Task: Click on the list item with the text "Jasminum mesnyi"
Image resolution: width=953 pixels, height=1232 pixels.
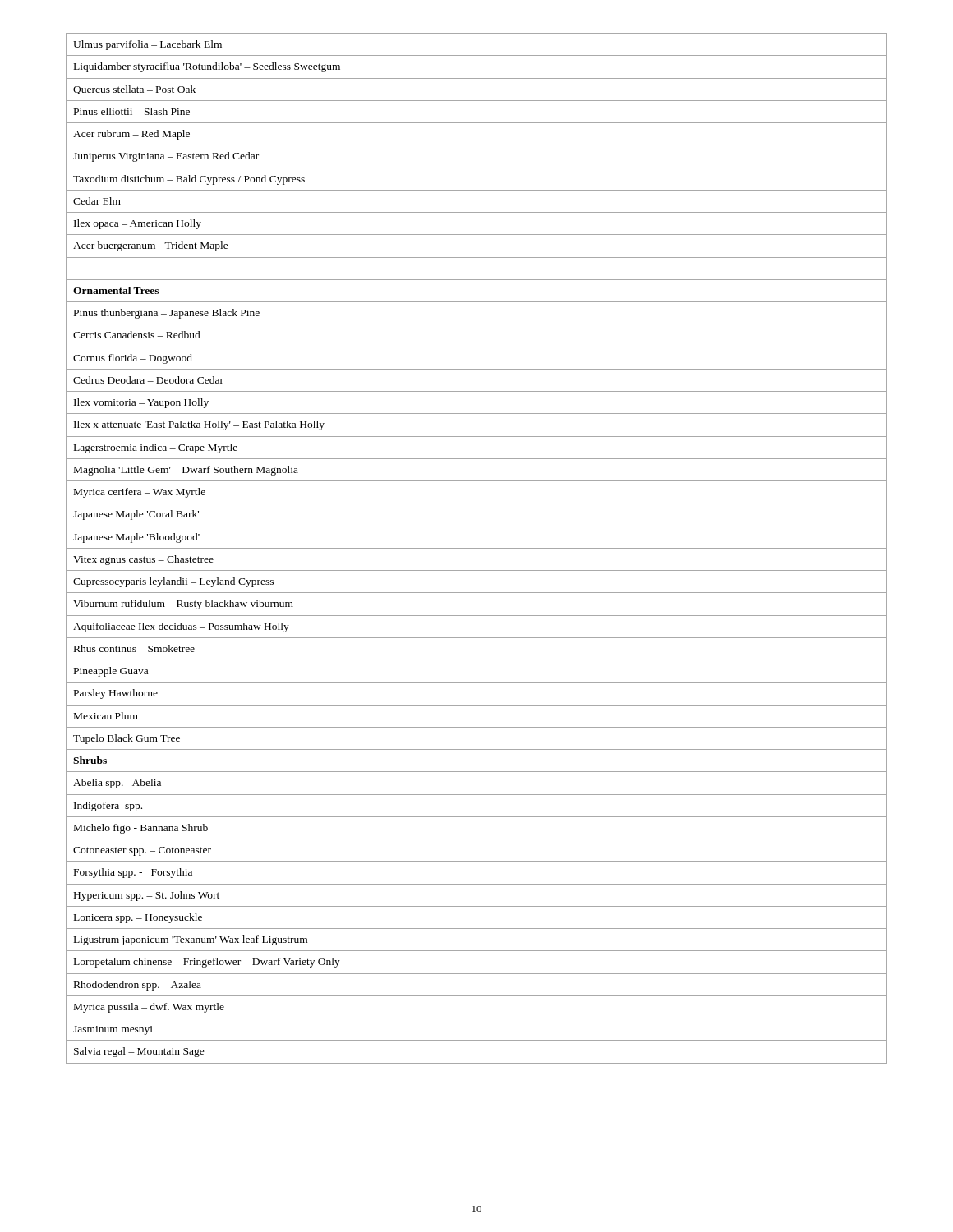Action: (476, 1029)
